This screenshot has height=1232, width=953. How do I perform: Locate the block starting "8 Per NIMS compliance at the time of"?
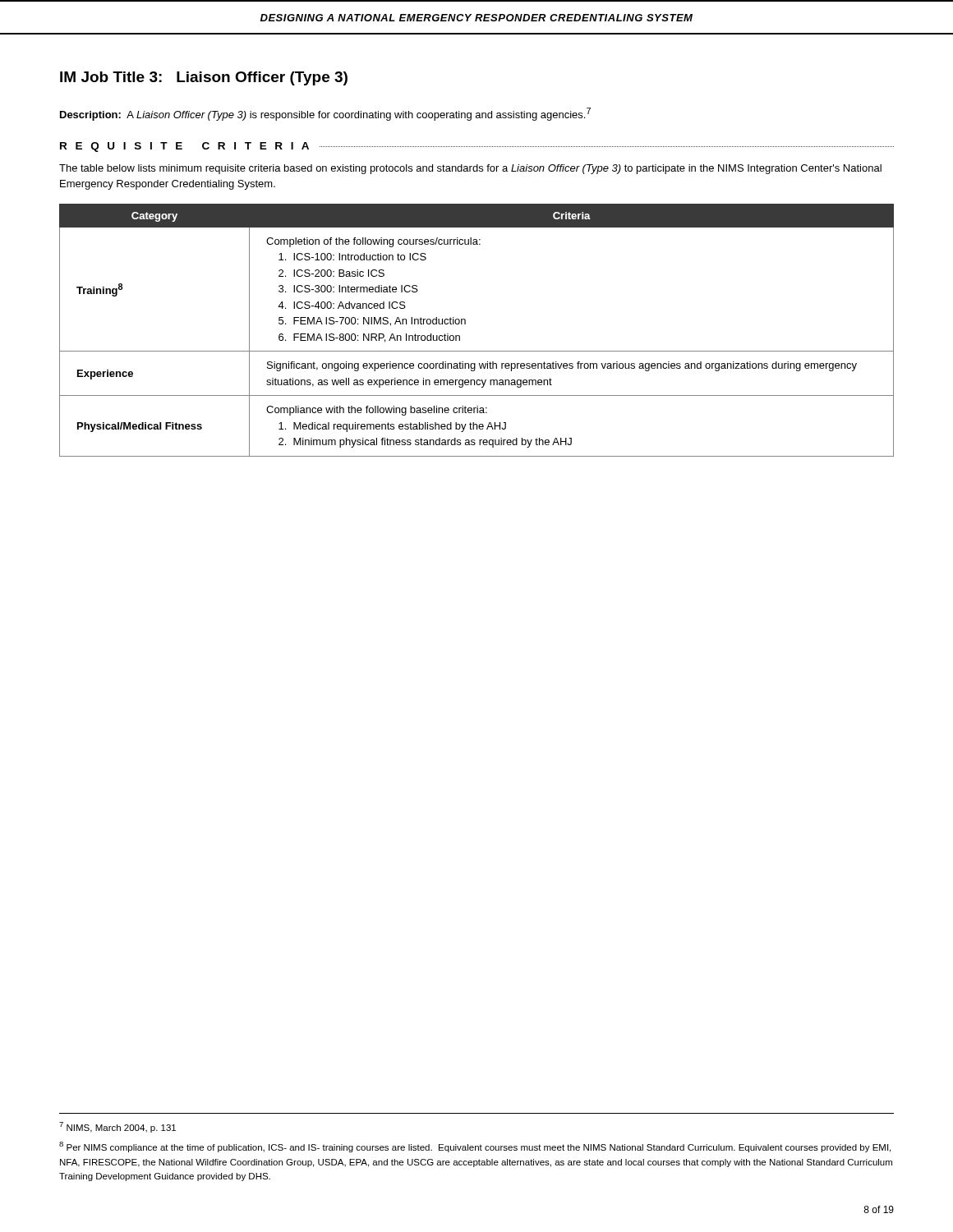tap(476, 1160)
